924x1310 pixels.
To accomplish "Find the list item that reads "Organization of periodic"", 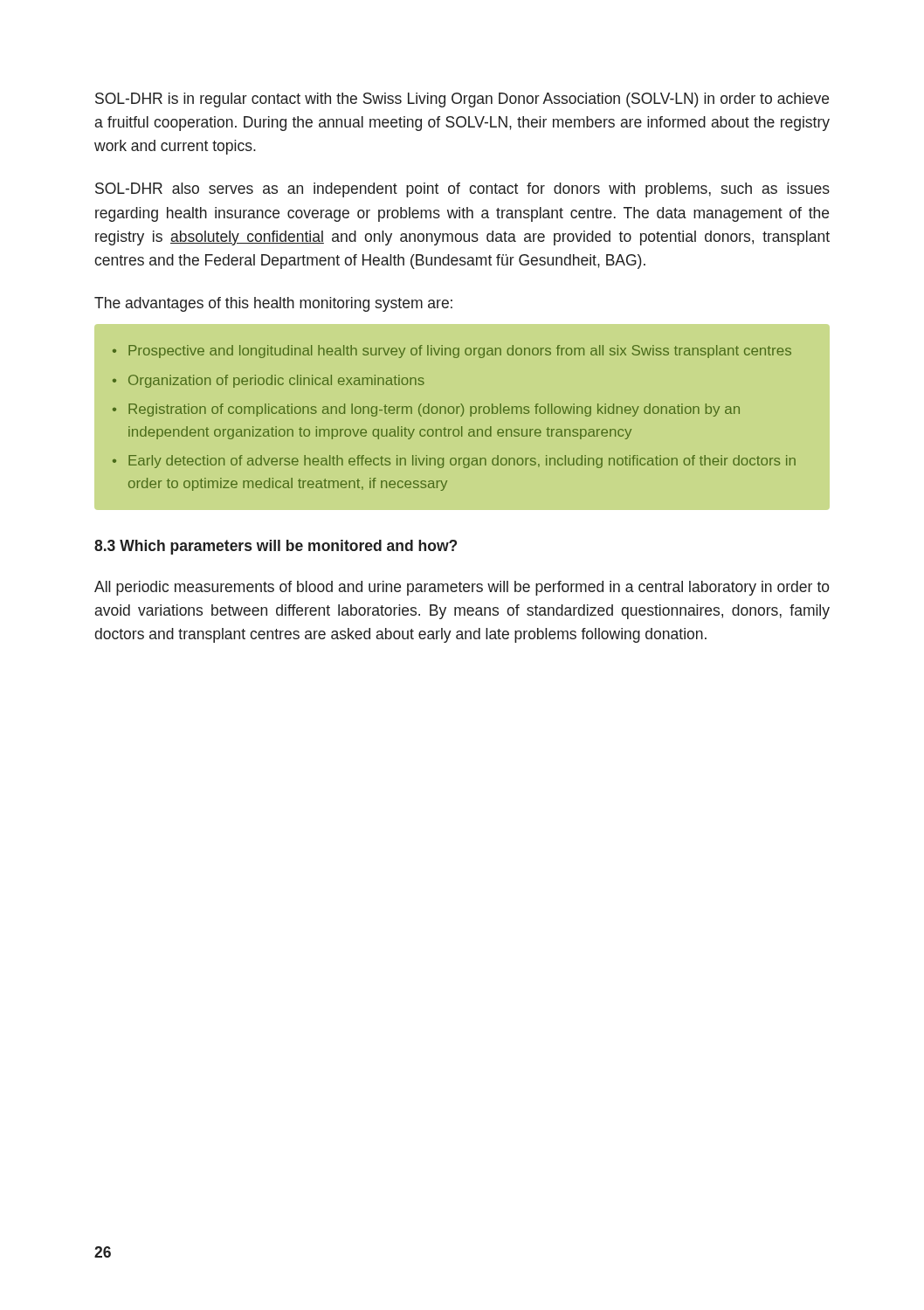I will point(276,380).
